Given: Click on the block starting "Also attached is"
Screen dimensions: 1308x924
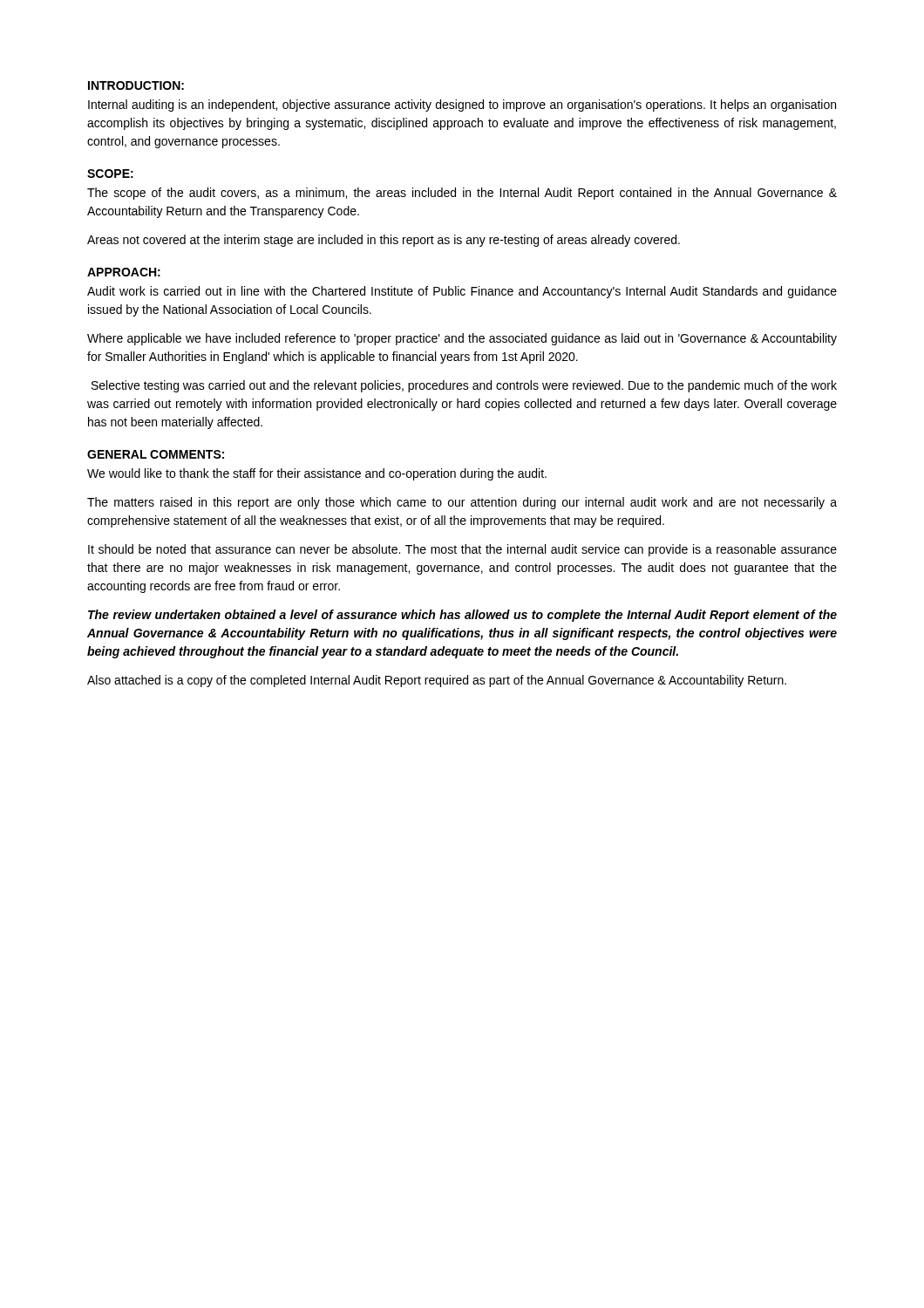Looking at the screenshot, I should [x=437, y=680].
